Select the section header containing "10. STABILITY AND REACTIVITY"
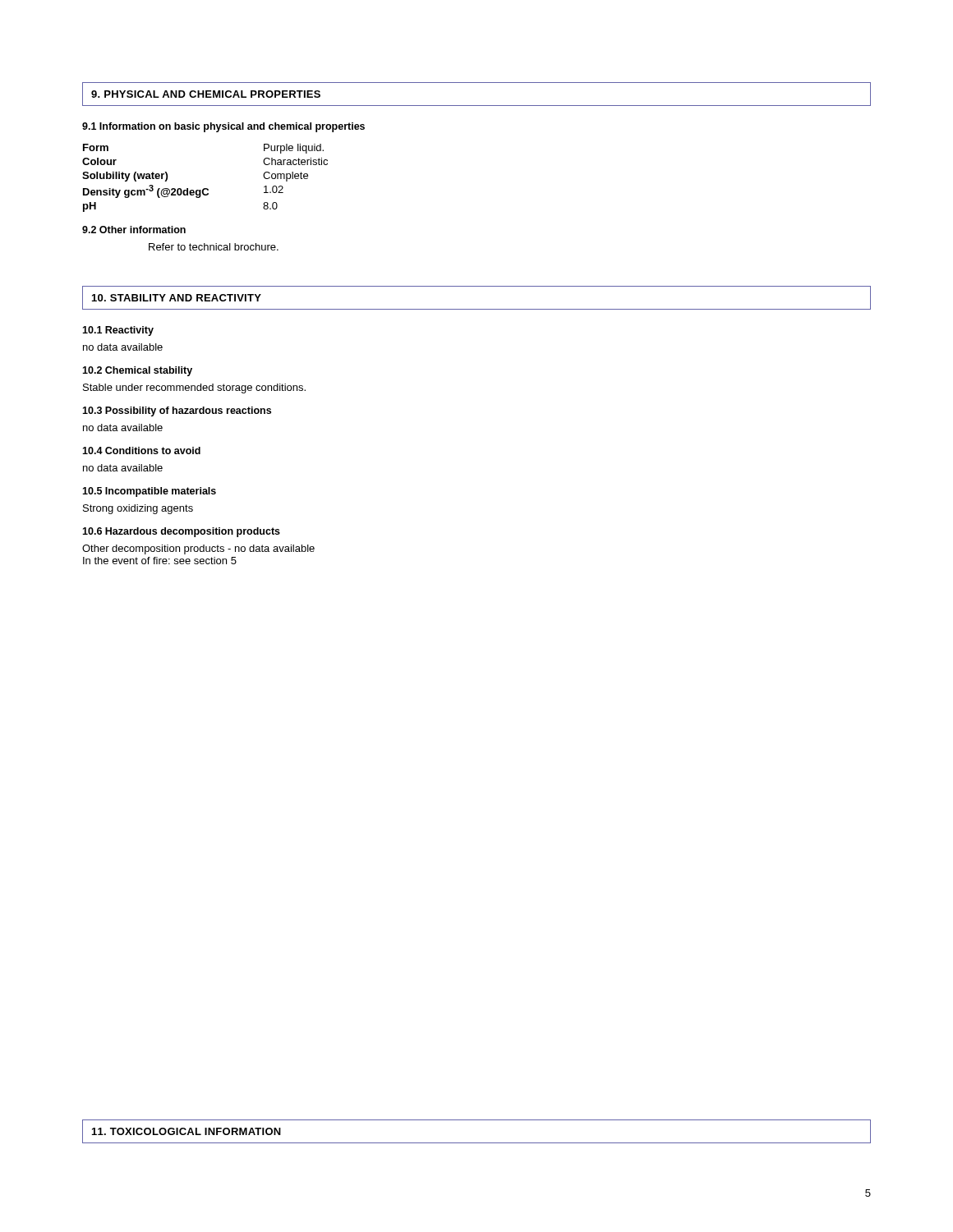Viewport: 953px width, 1232px height. coord(176,298)
